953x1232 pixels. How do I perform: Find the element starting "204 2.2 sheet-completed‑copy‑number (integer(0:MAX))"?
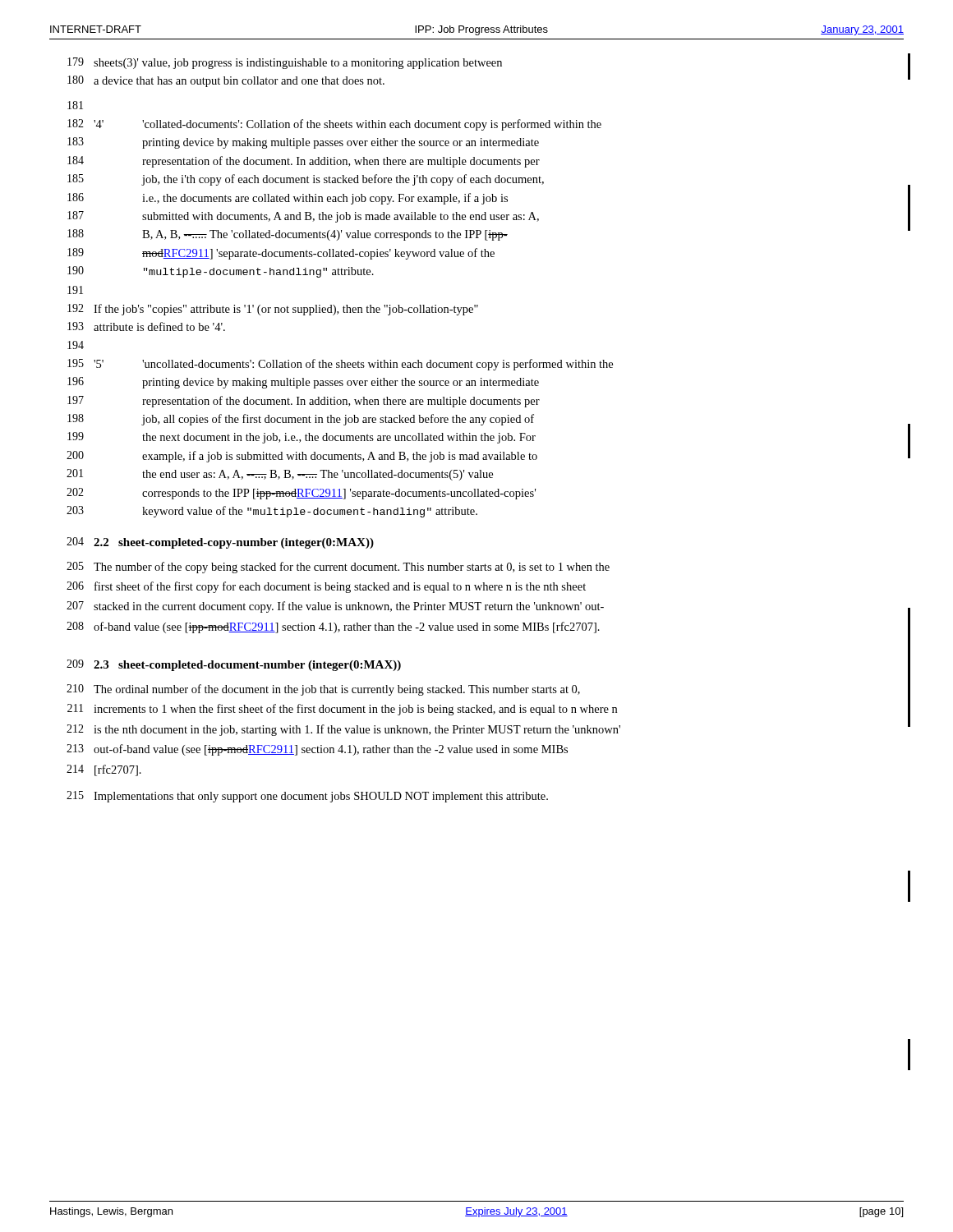(x=220, y=543)
